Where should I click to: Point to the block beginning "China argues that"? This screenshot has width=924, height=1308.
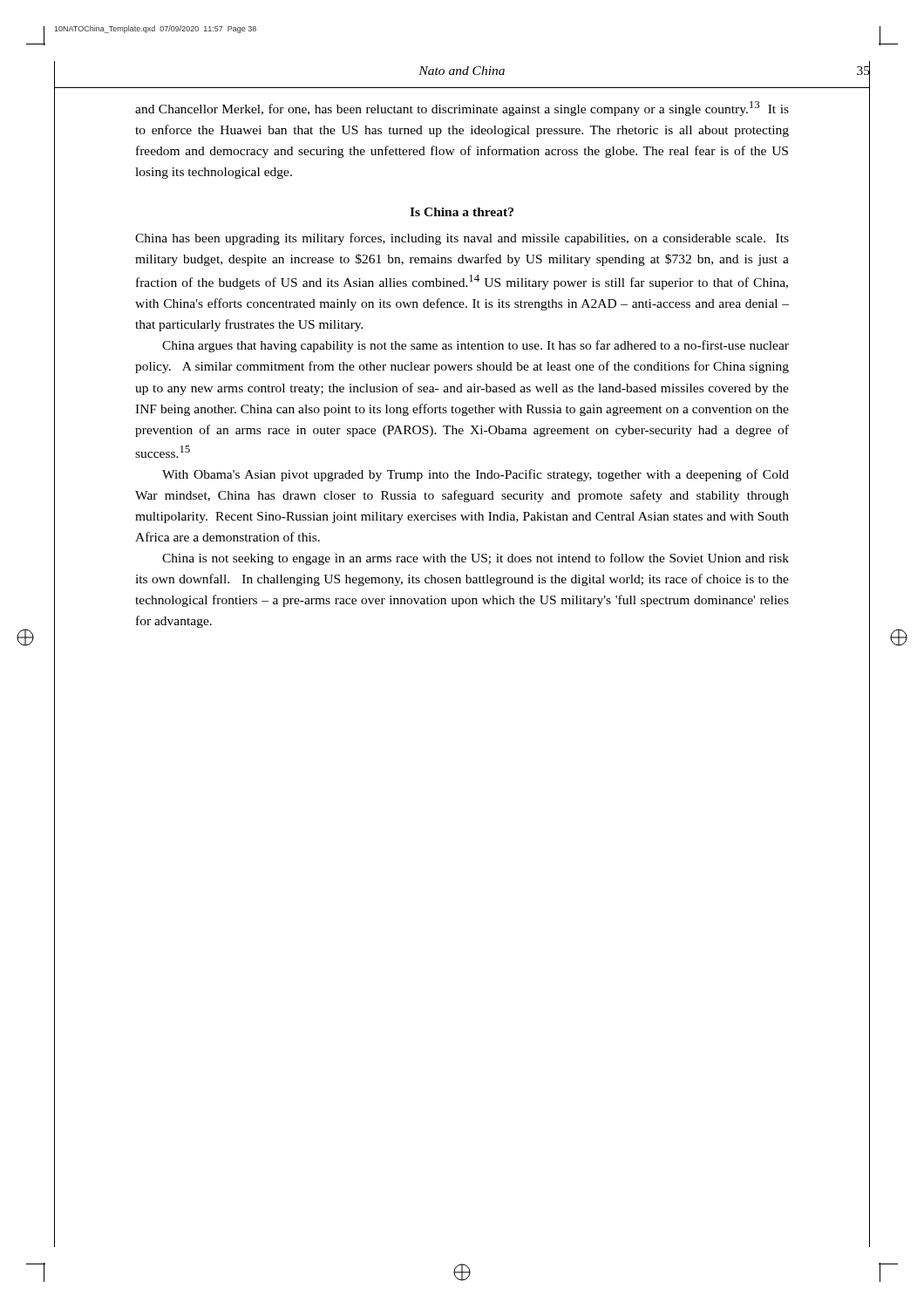[x=462, y=399]
